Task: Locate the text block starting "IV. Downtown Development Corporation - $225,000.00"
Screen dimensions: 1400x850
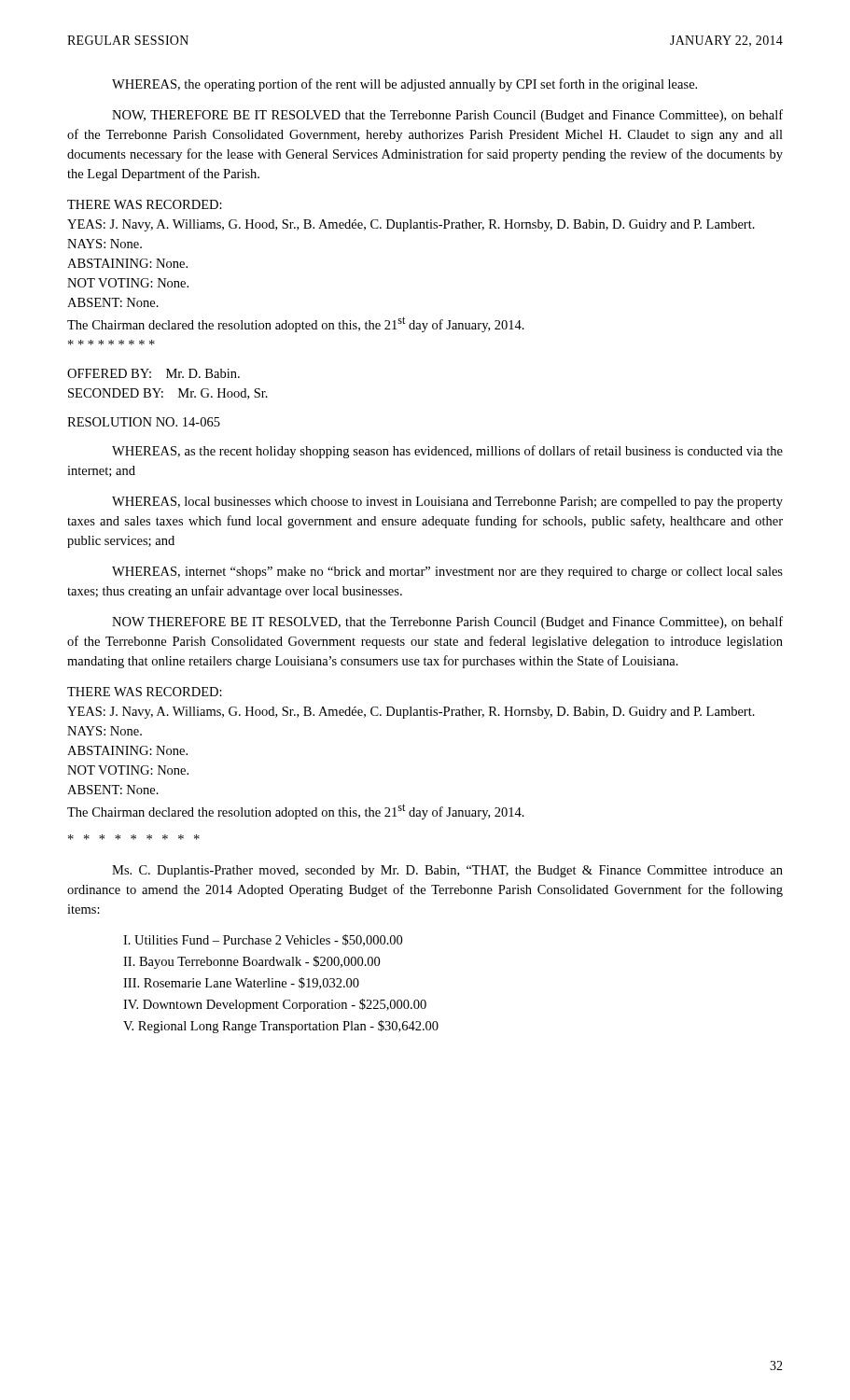Action: [x=275, y=1004]
